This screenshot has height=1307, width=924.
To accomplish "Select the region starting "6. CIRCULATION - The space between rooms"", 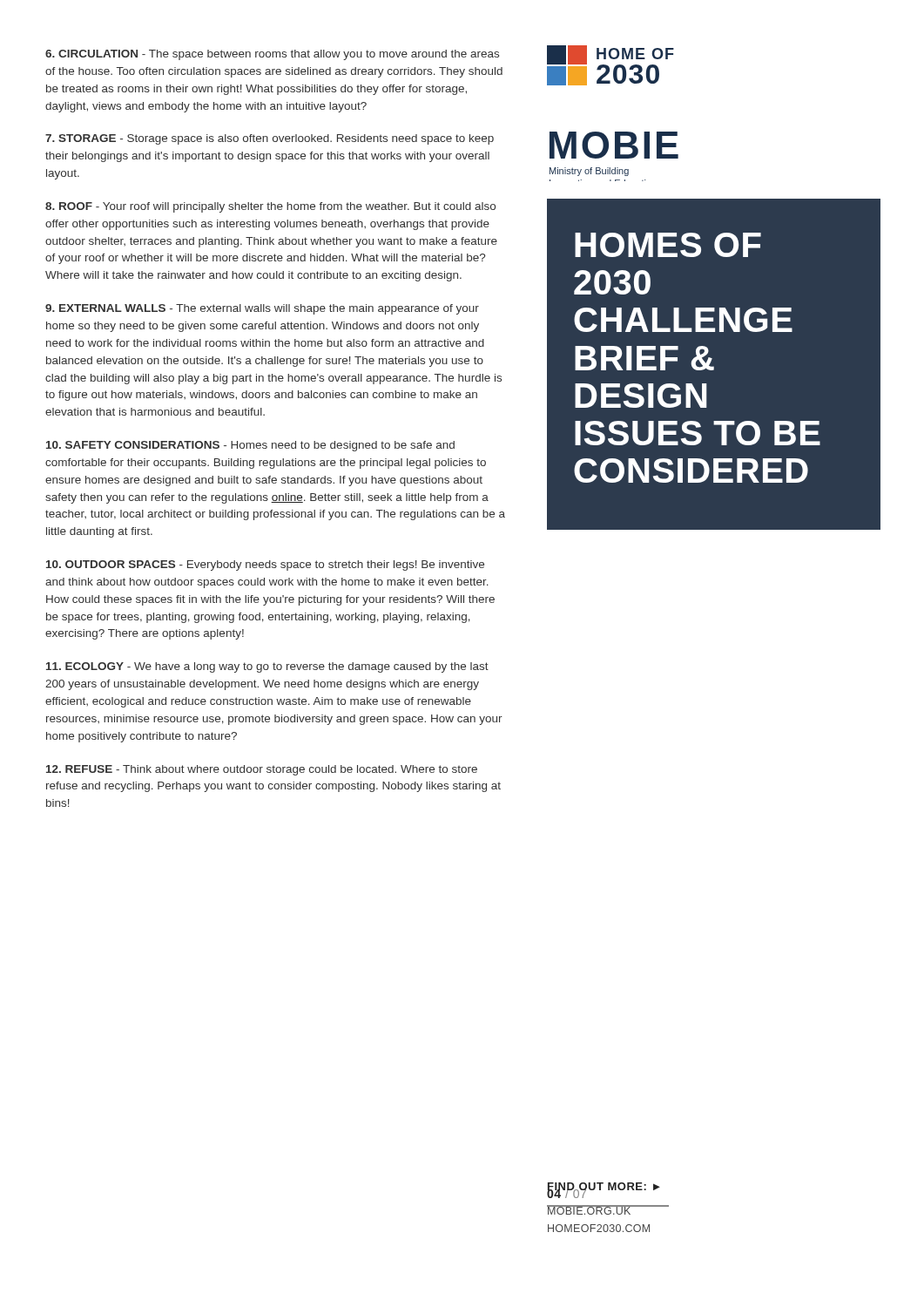I will 276,80.
